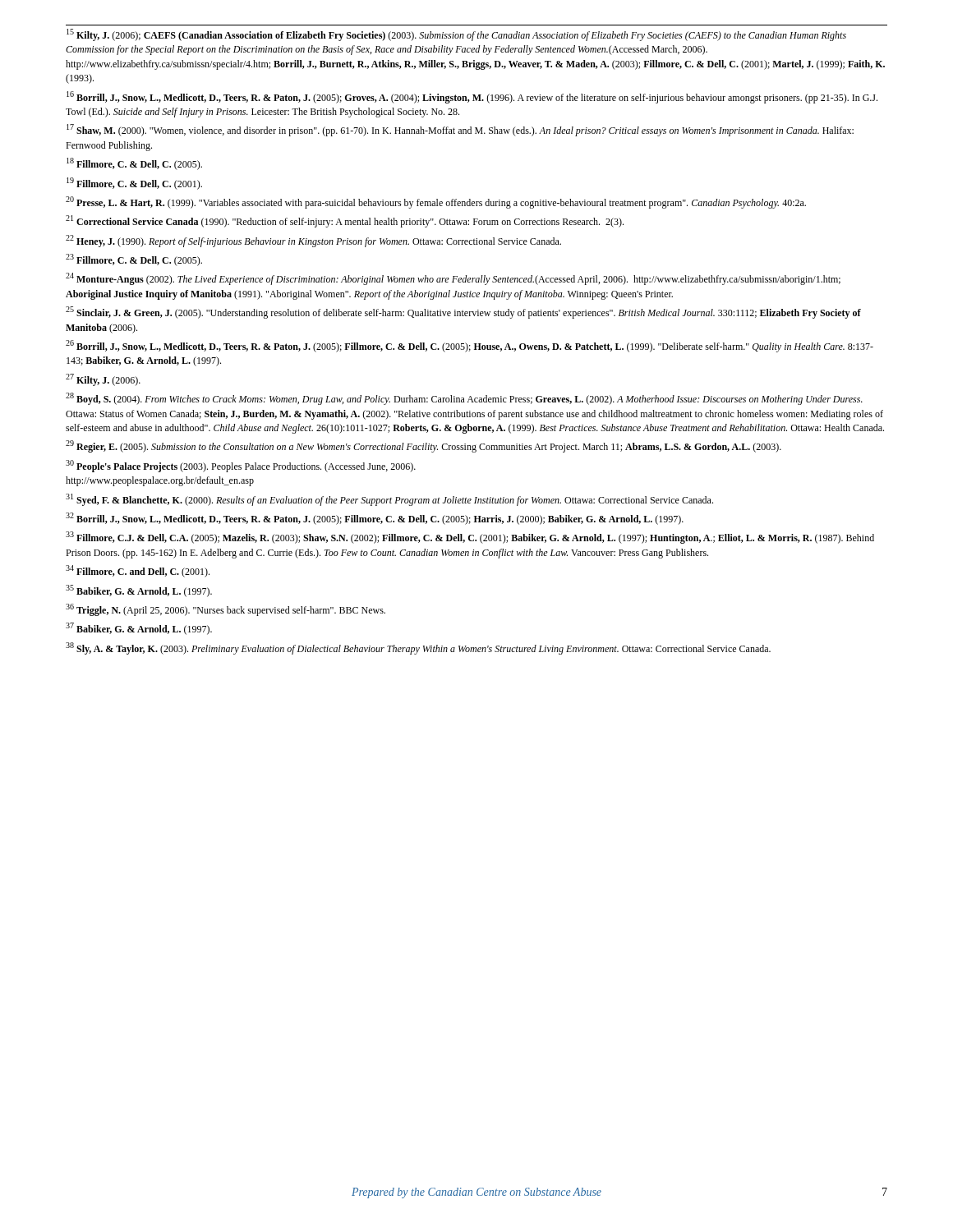
Task: Click on the footnote with the text "15 Kilty, J. (2006); CAEFS (Canadian"
Action: pos(476,56)
